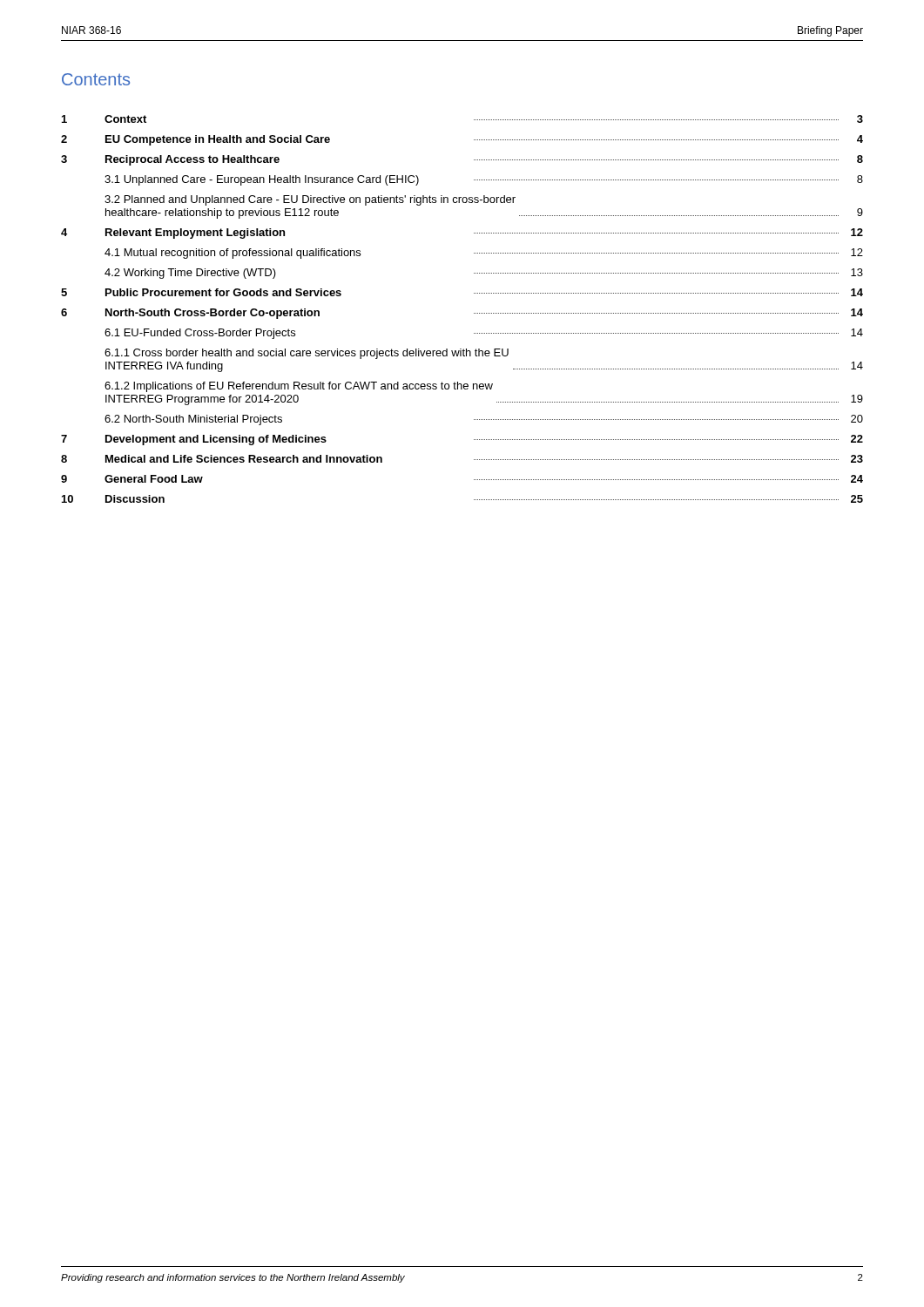924x1307 pixels.
Task: Locate the passage starting "4.2 Working Time Directive (WTD)"
Action: 484,272
